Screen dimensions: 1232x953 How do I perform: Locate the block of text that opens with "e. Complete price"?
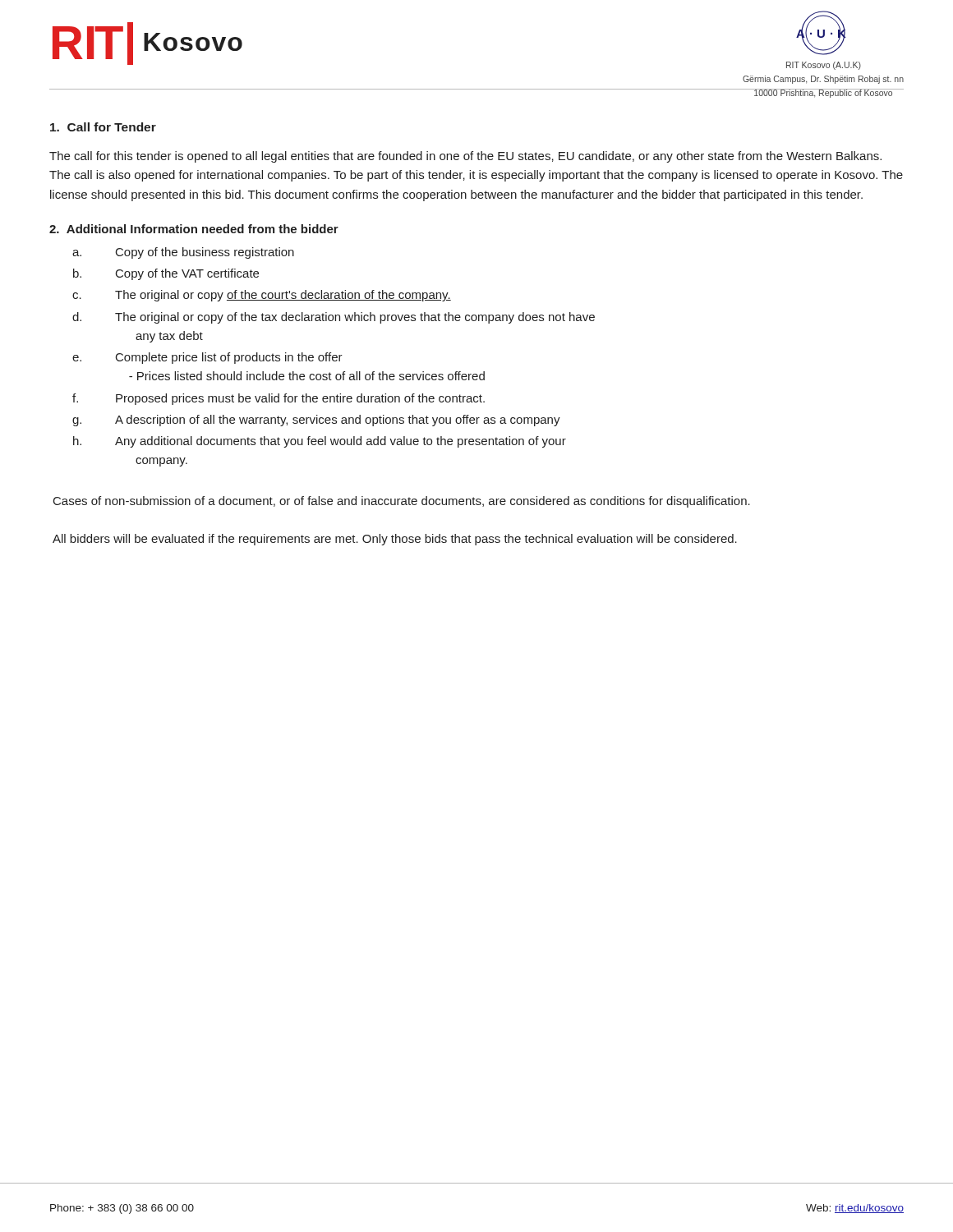tap(476, 367)
